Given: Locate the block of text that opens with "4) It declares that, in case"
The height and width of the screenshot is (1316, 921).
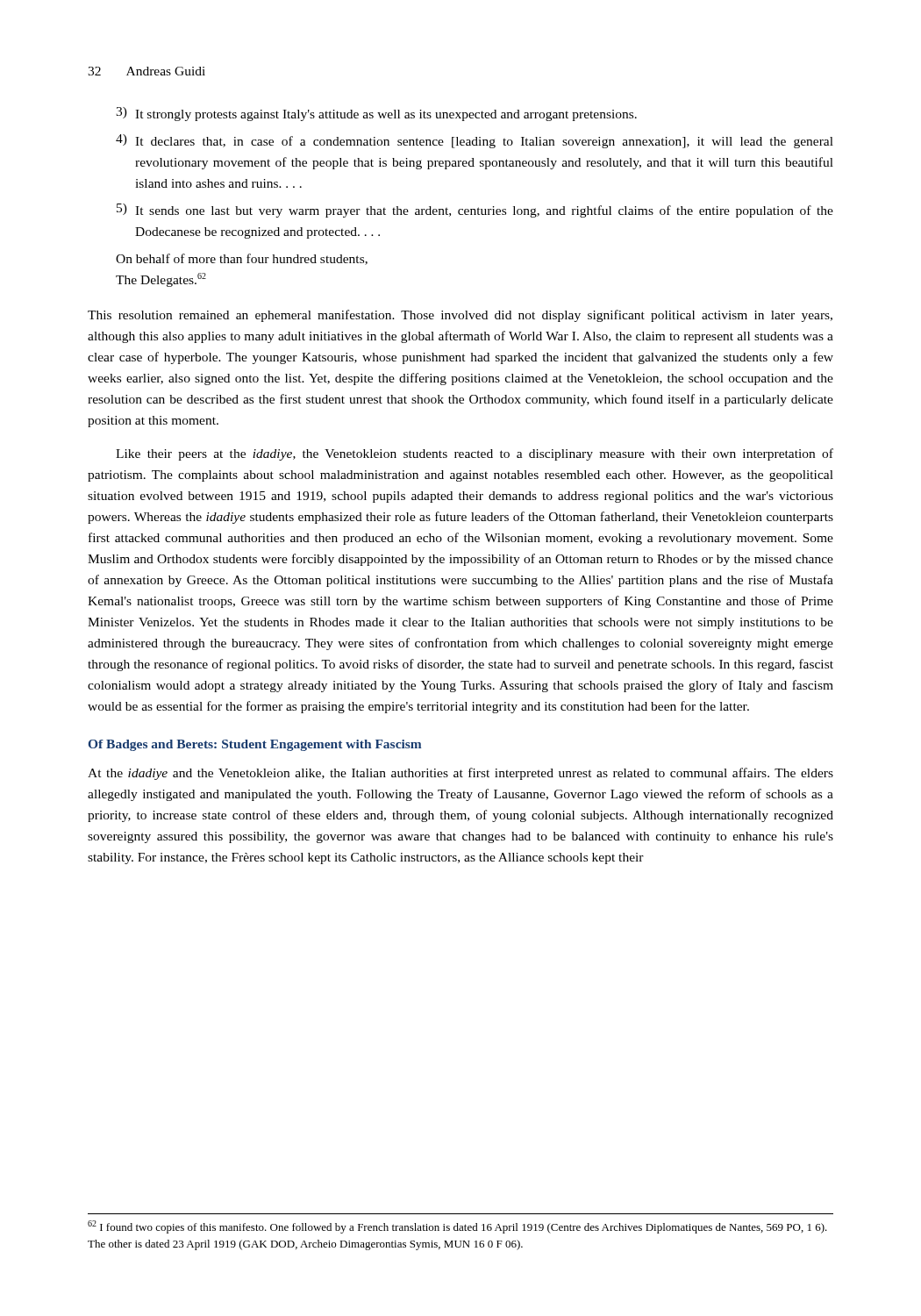Looking at the screenshot, I should [475, 162].
